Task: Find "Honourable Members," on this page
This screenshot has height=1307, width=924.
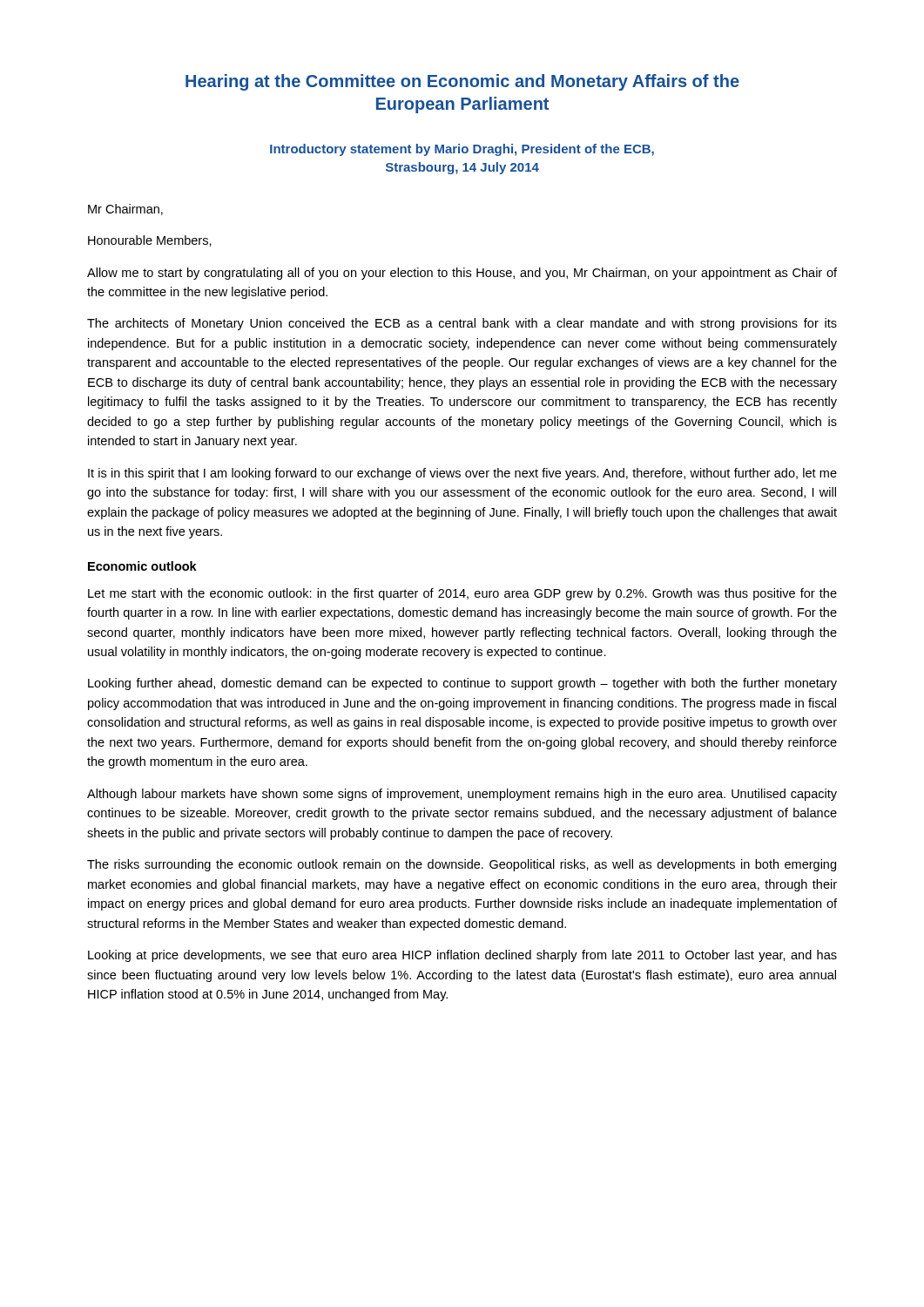Action: point(150,240)
